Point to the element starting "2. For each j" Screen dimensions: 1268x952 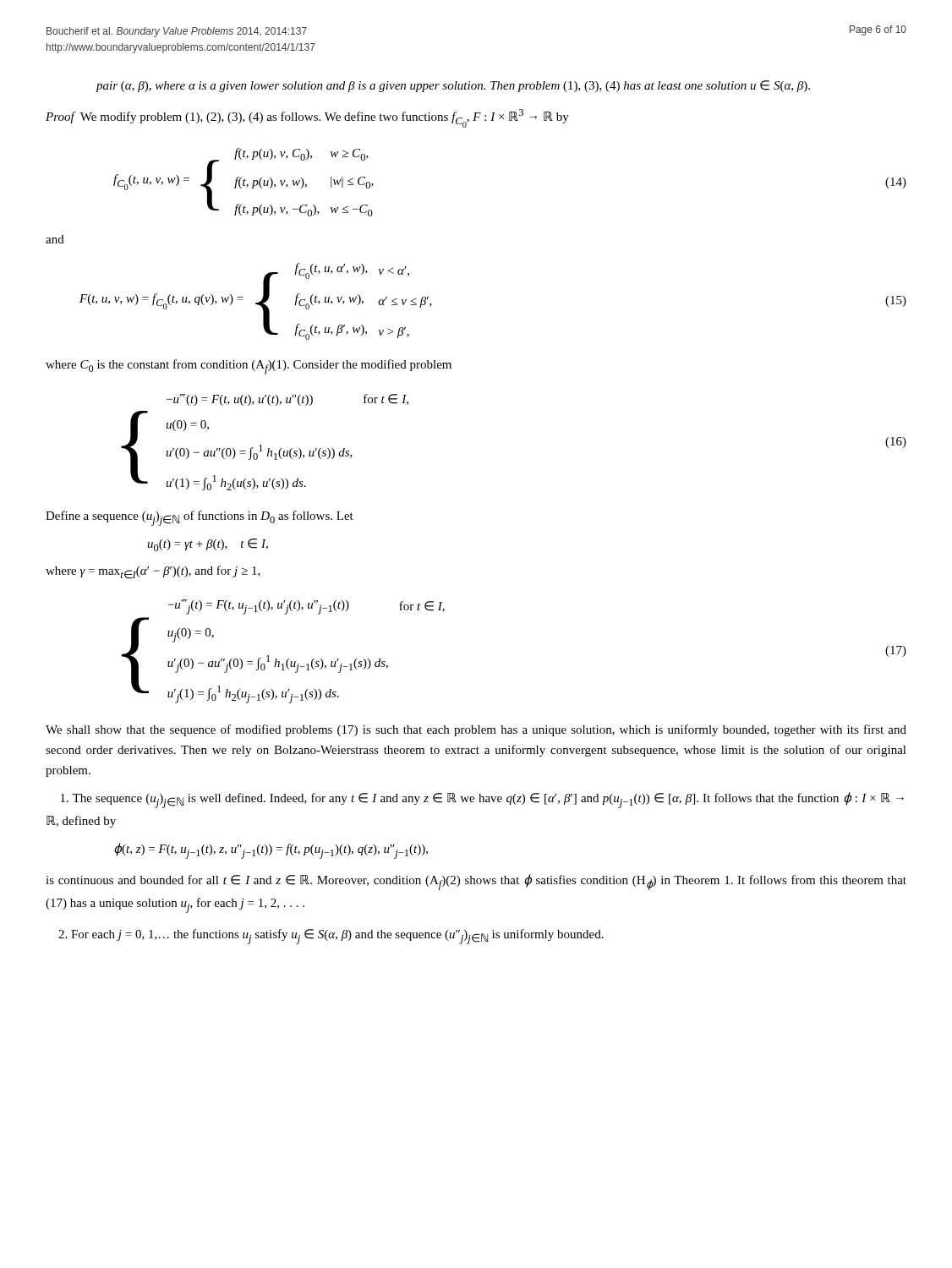click(325, 935)
